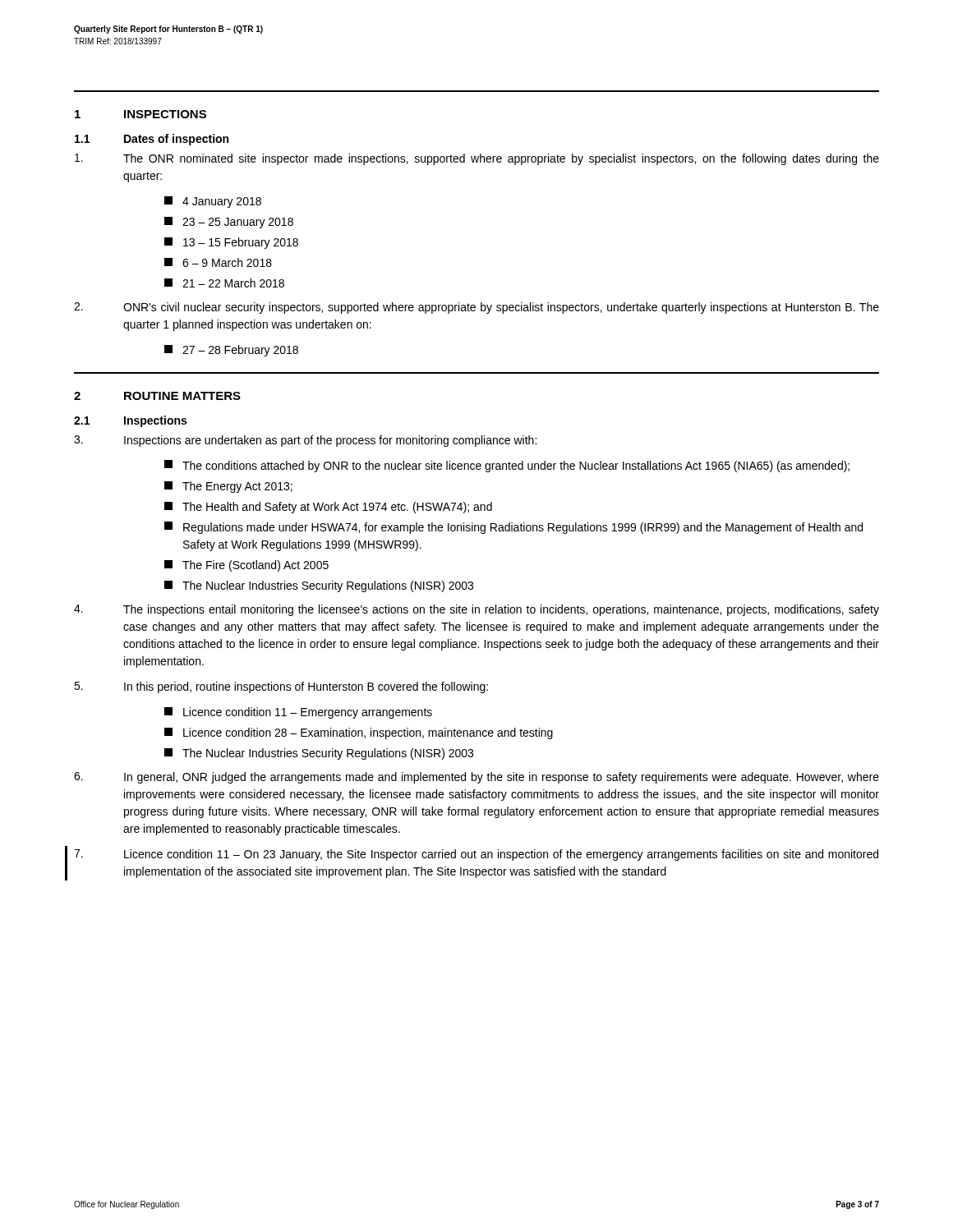Find the region starting "The Fire (Scotland) Act 2005"

click(247, 565)
